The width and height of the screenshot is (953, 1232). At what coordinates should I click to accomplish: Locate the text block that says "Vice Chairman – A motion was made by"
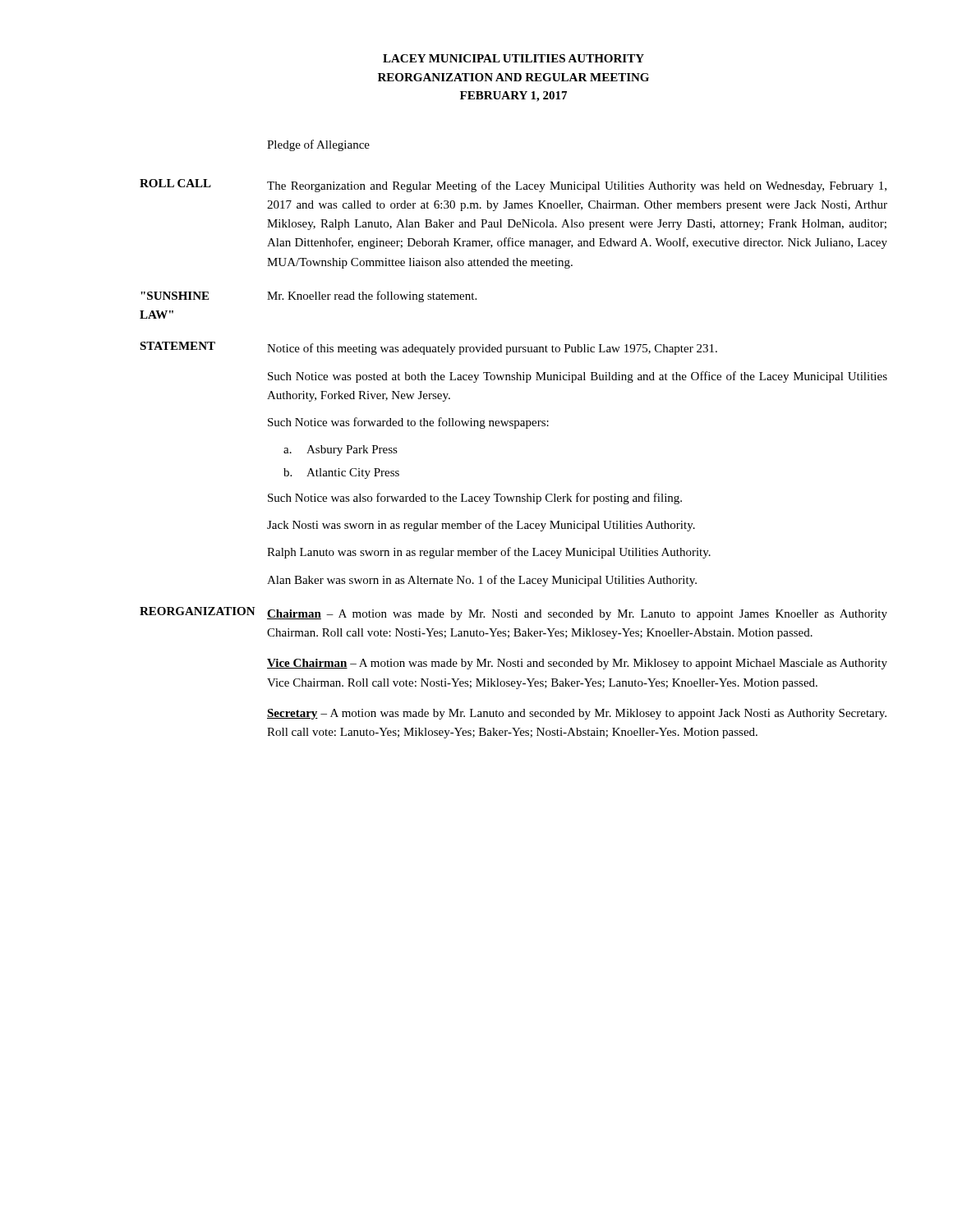[x=577, y=673]
